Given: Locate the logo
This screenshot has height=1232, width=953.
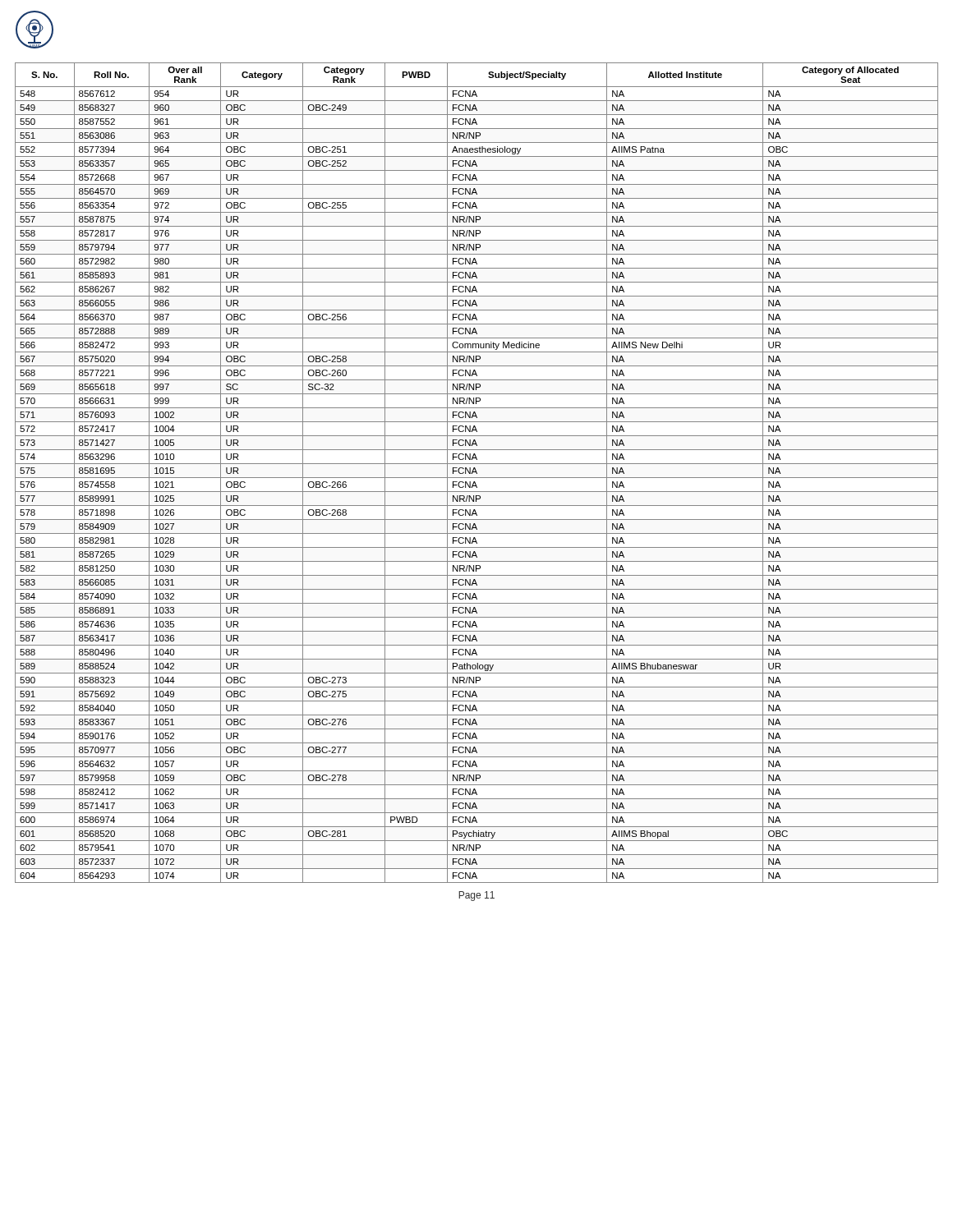Looking at the screenshot, I should [x=34, y=30].
